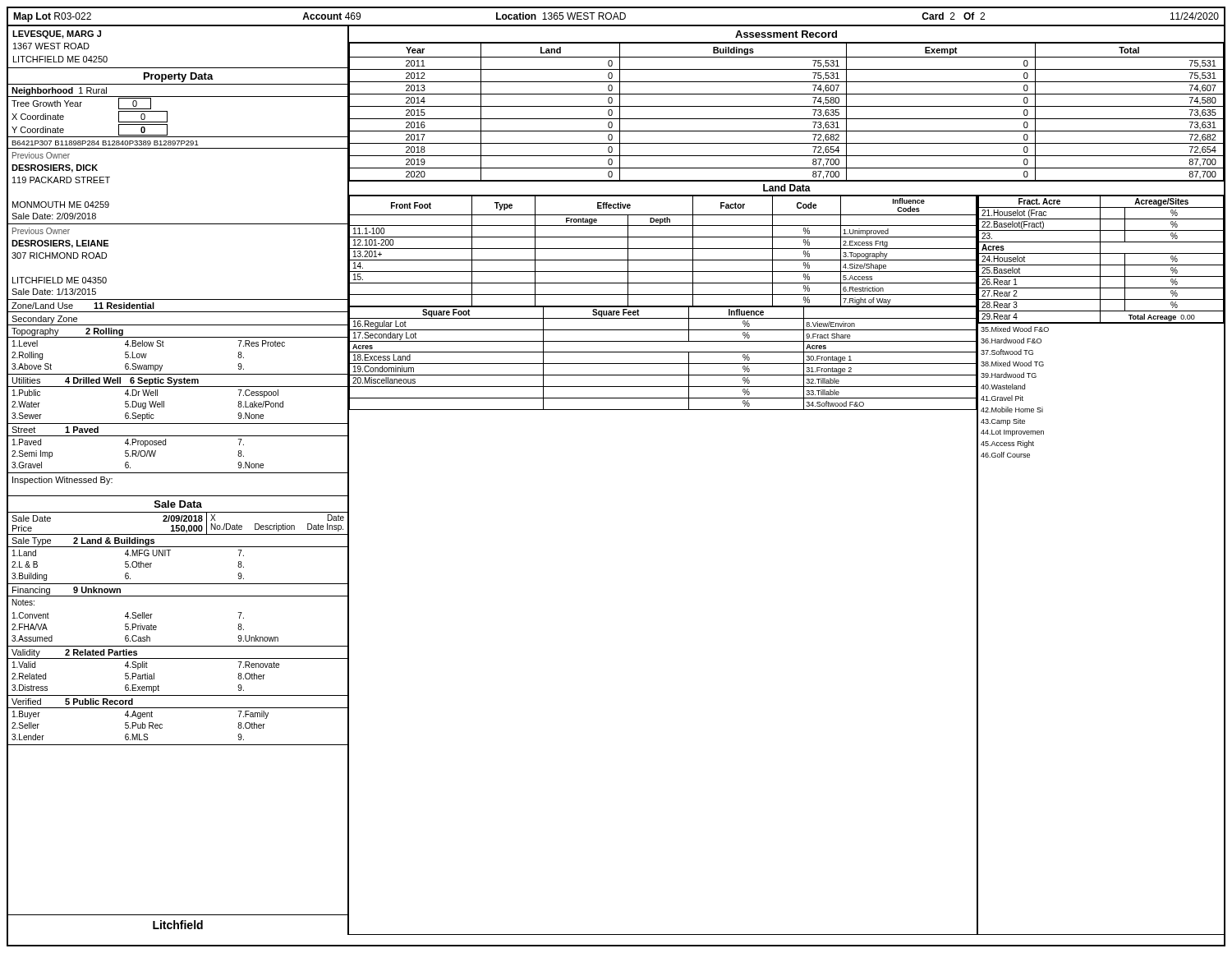Point to the passage starting "Sale Type2 Land & Buildings"
The image size is (1232, 953).
point(178,541)
